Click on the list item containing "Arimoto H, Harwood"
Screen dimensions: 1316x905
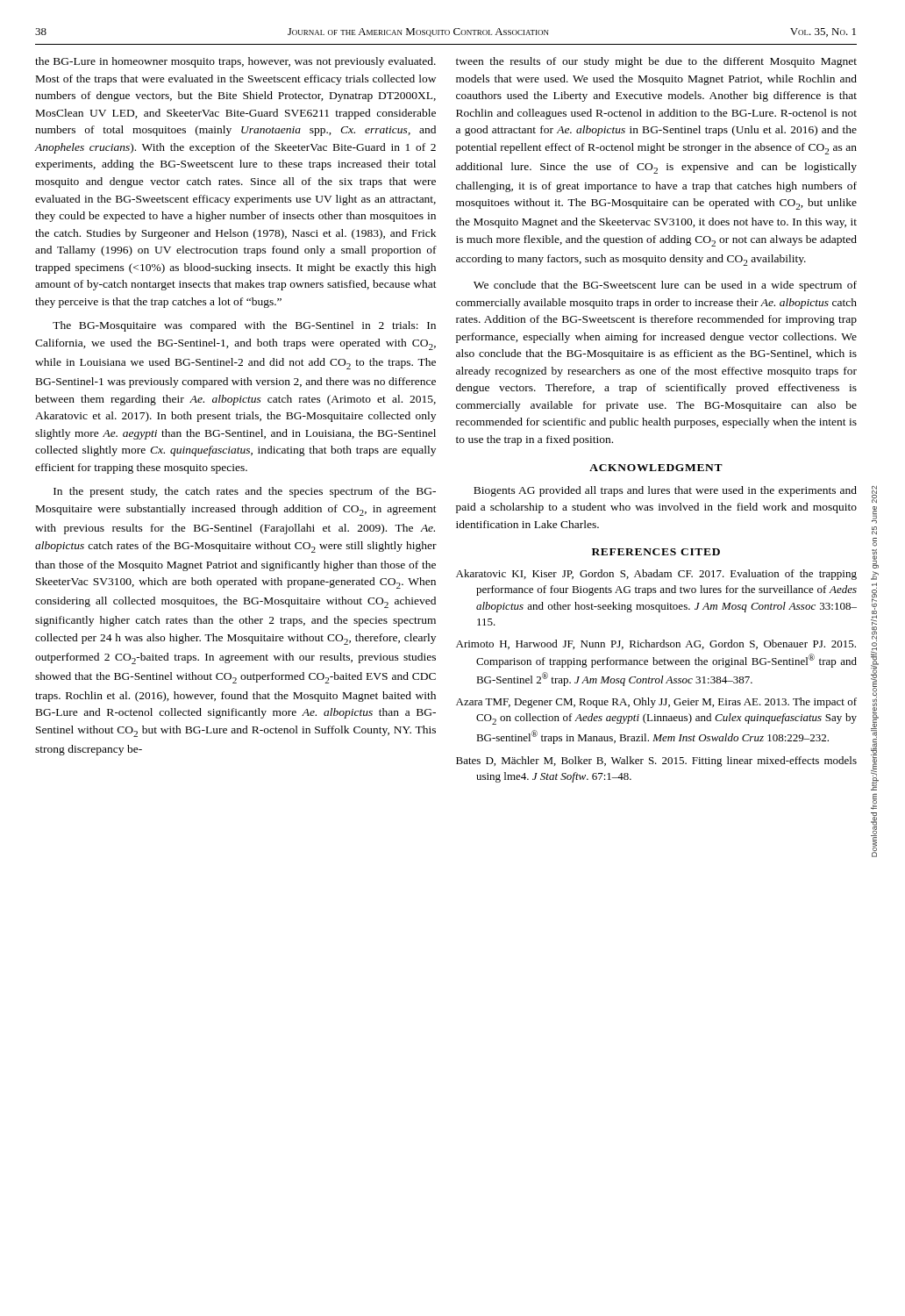click(656, 662)
